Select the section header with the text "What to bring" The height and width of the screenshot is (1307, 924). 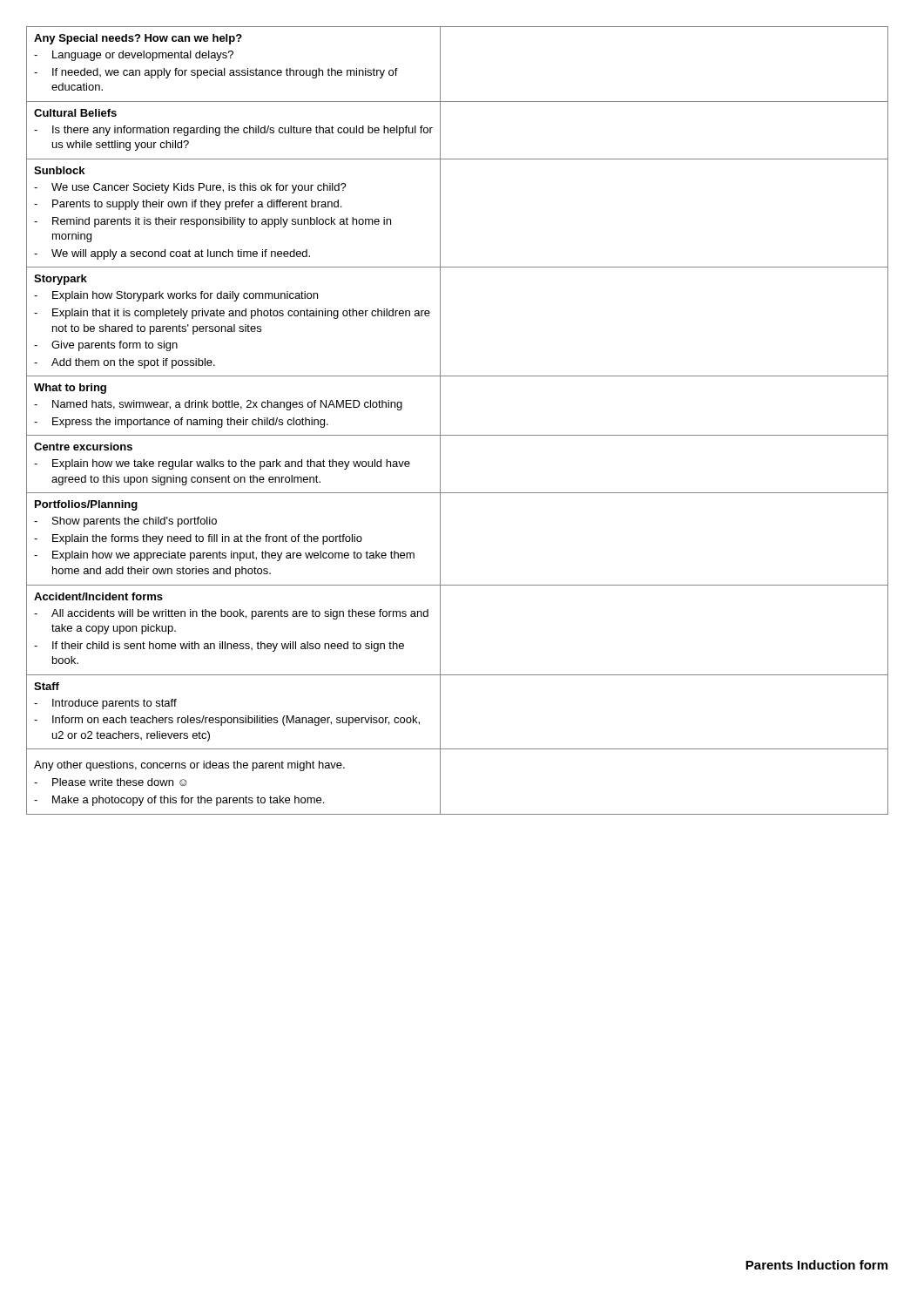70,388
